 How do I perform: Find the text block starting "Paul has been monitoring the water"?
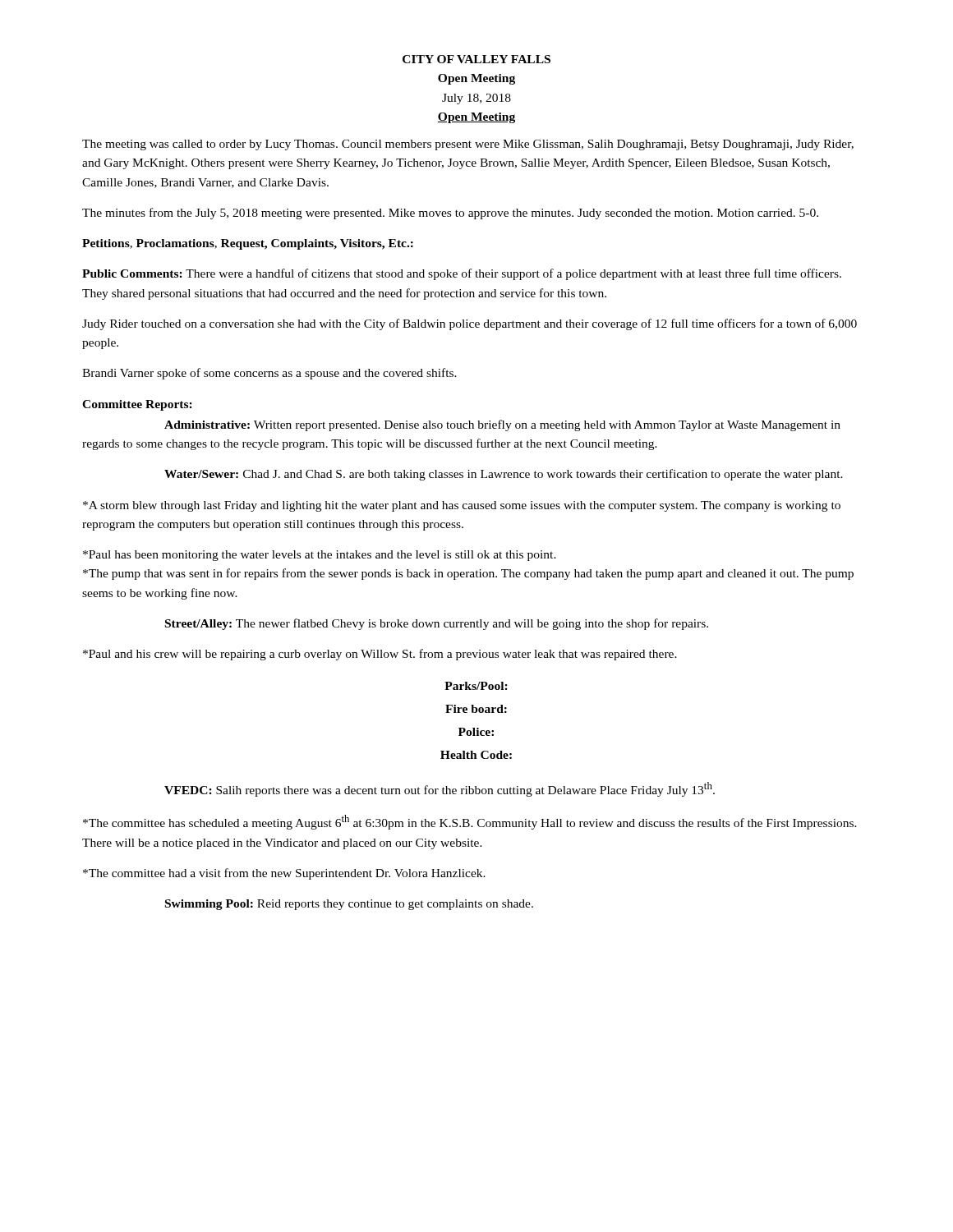click(x=468, y=573)
